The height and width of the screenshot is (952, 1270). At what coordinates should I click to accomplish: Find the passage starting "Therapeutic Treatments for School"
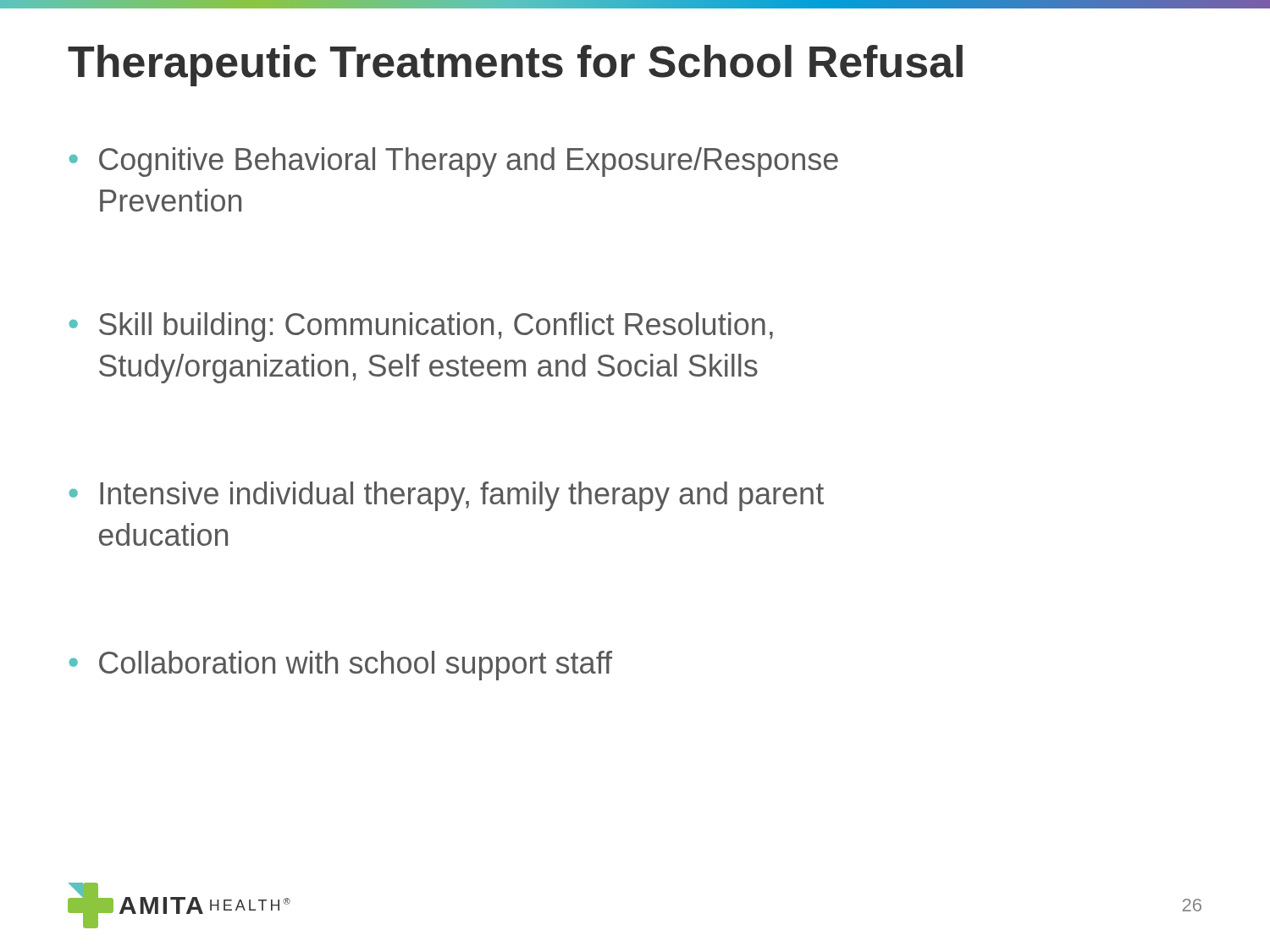click(x=635, y=62)
